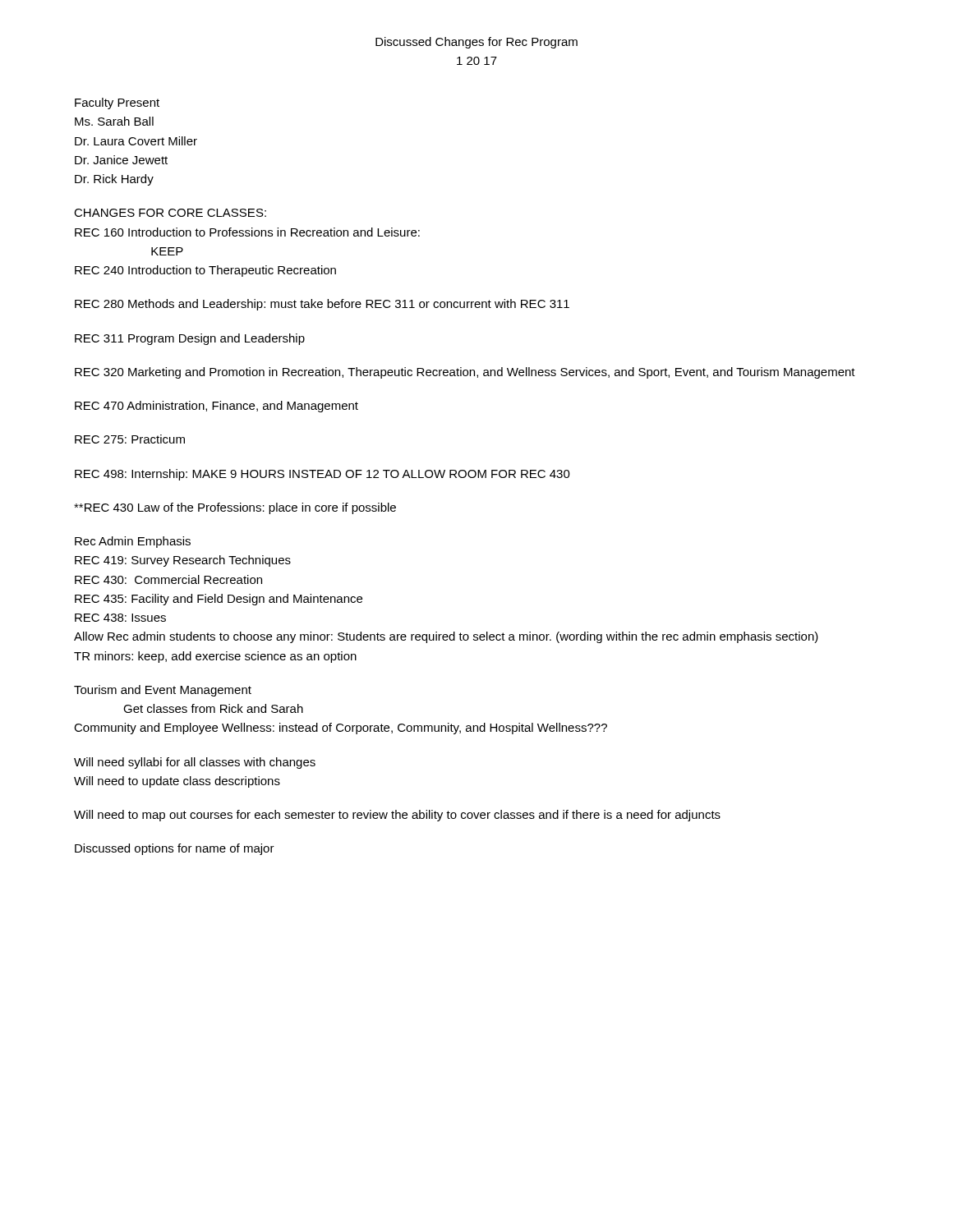Click the passage that begins "Will need to map out courses for"
Screen dimensions: 1232x953
tap(397, 814)
